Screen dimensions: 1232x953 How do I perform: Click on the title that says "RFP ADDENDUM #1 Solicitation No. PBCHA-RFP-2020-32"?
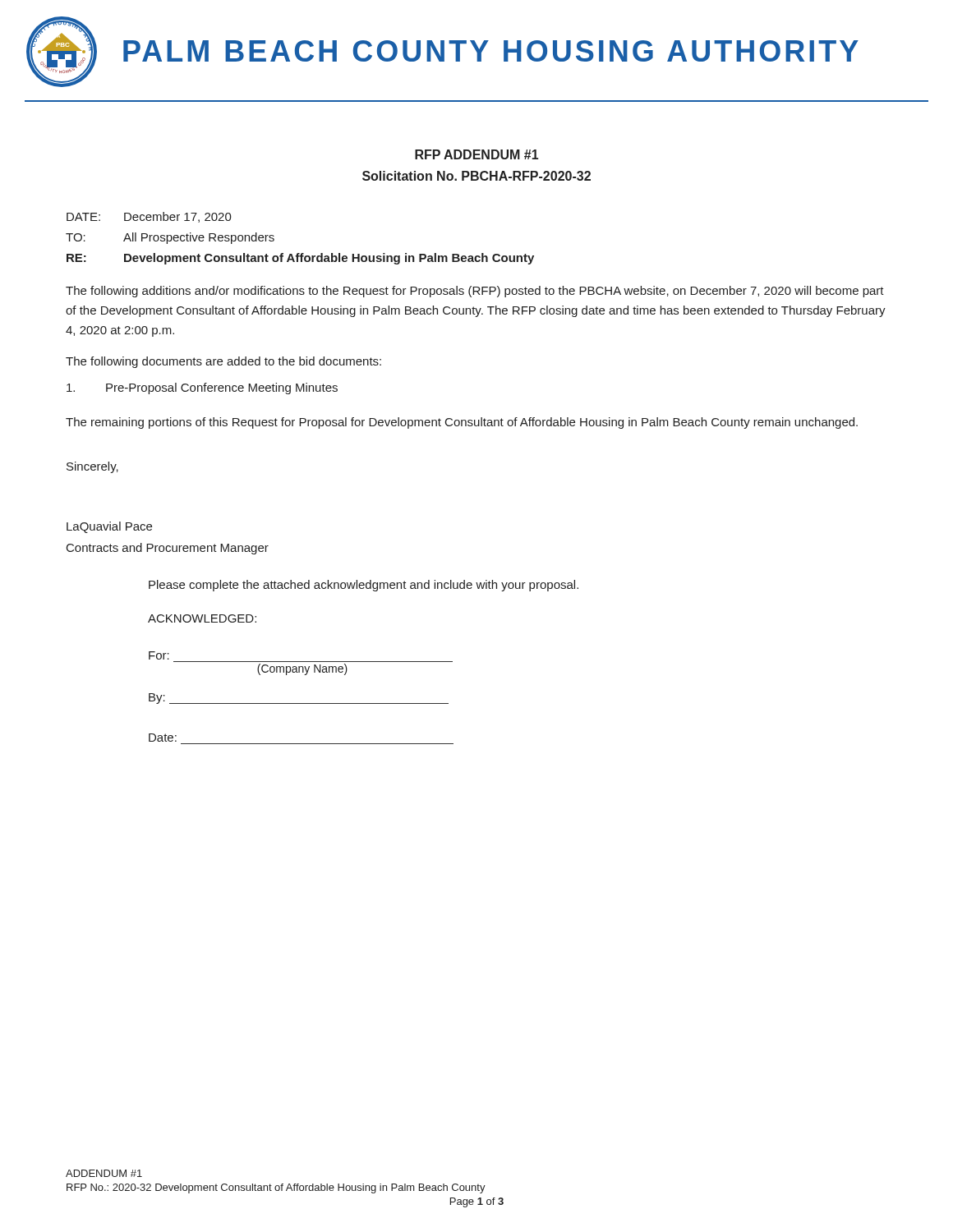pyautogui.click(x=476, y=166)
